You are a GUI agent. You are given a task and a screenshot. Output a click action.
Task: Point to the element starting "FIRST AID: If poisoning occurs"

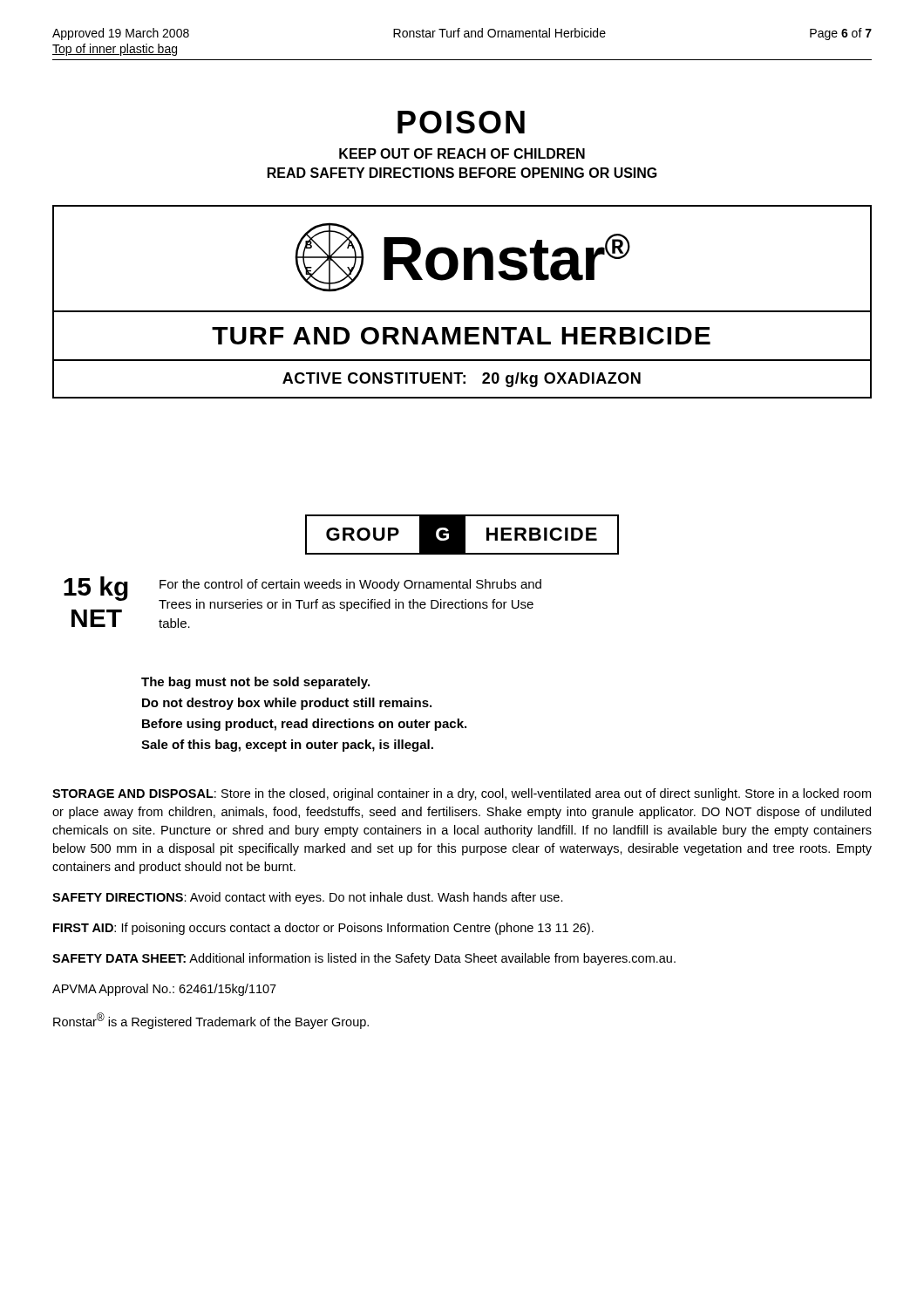323,928
